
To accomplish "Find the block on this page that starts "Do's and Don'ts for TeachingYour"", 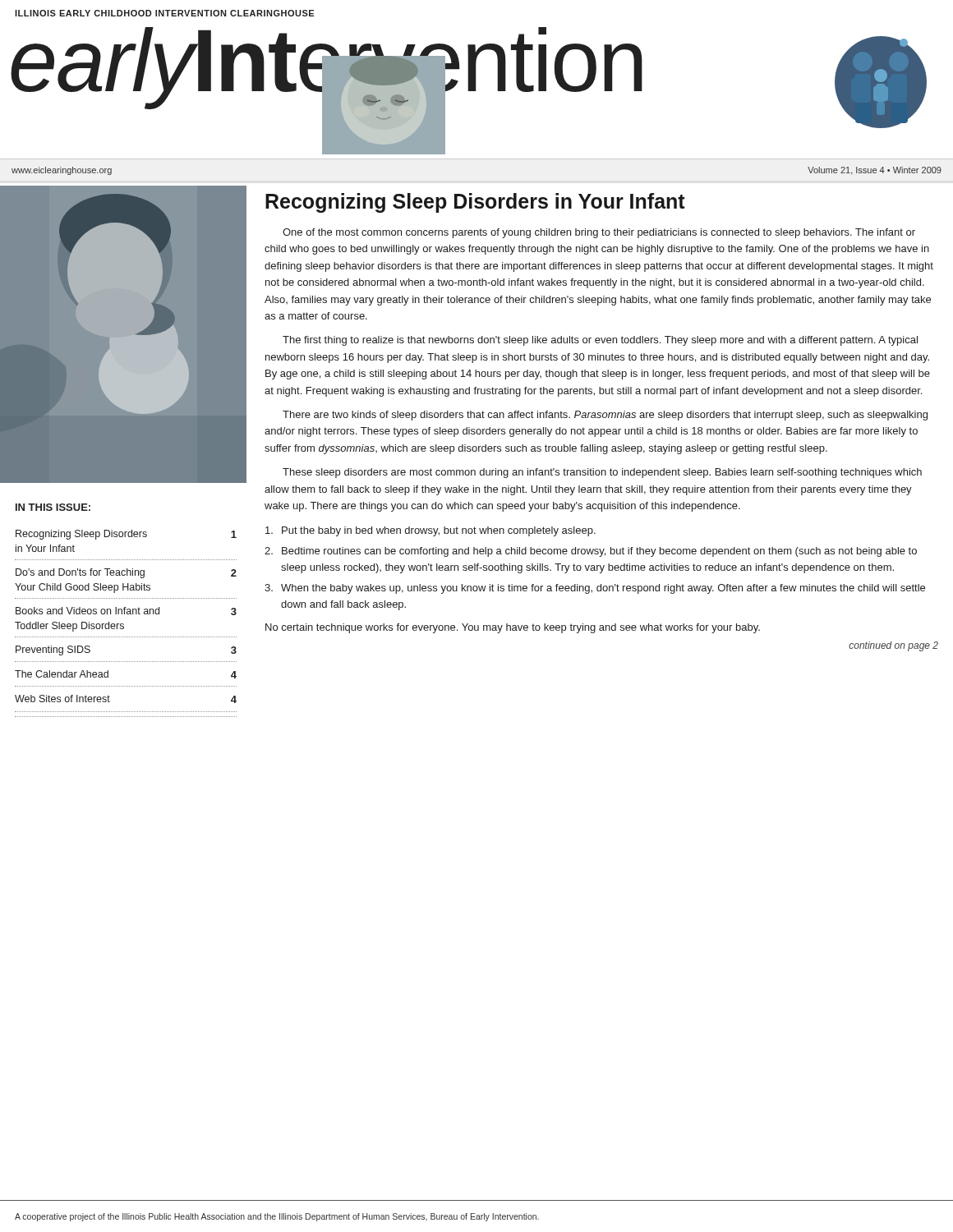I will tap(126, 580).
